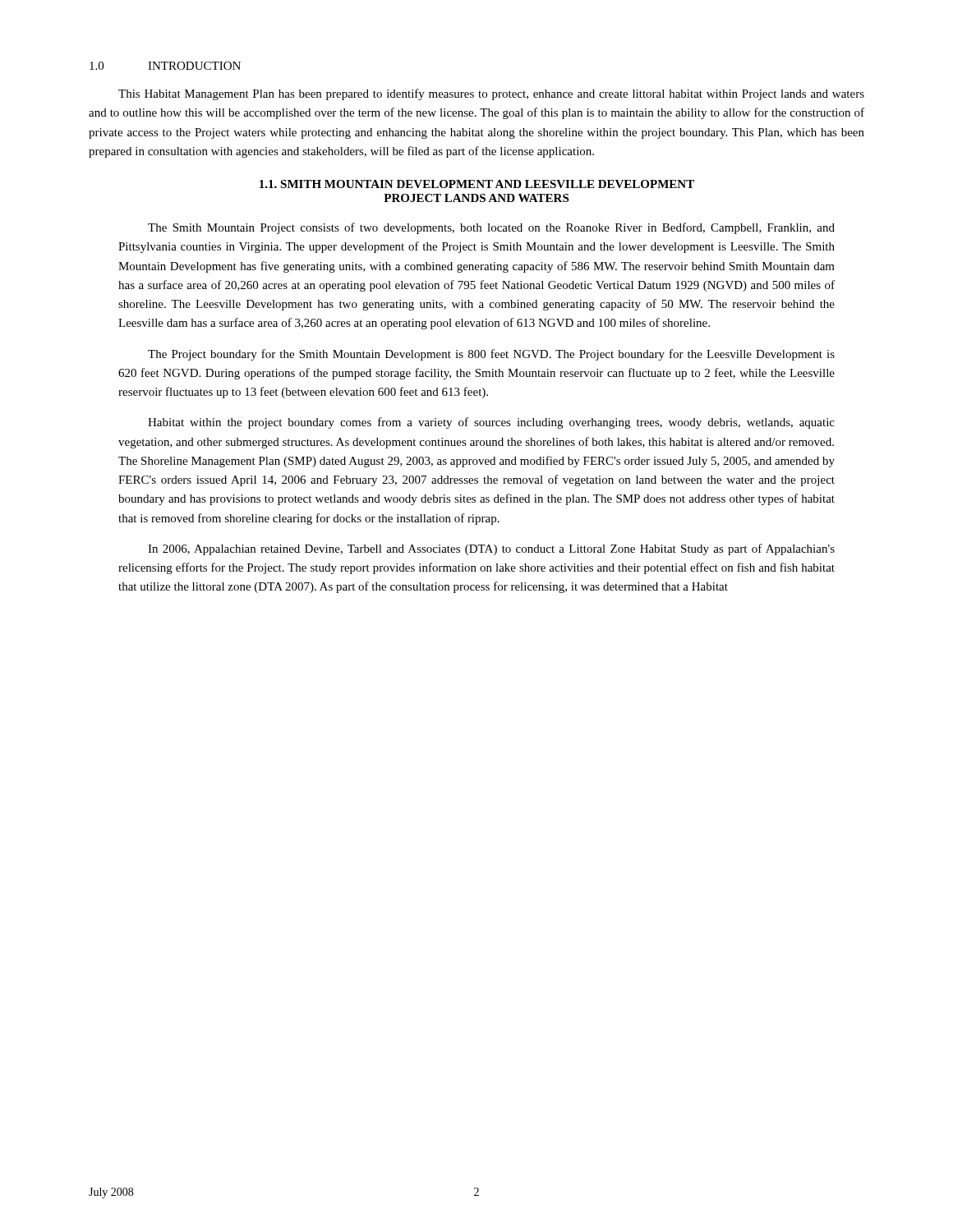
Task: Select the section header that says "1.0 INTRODUCTION"
Action: point(165,66)
